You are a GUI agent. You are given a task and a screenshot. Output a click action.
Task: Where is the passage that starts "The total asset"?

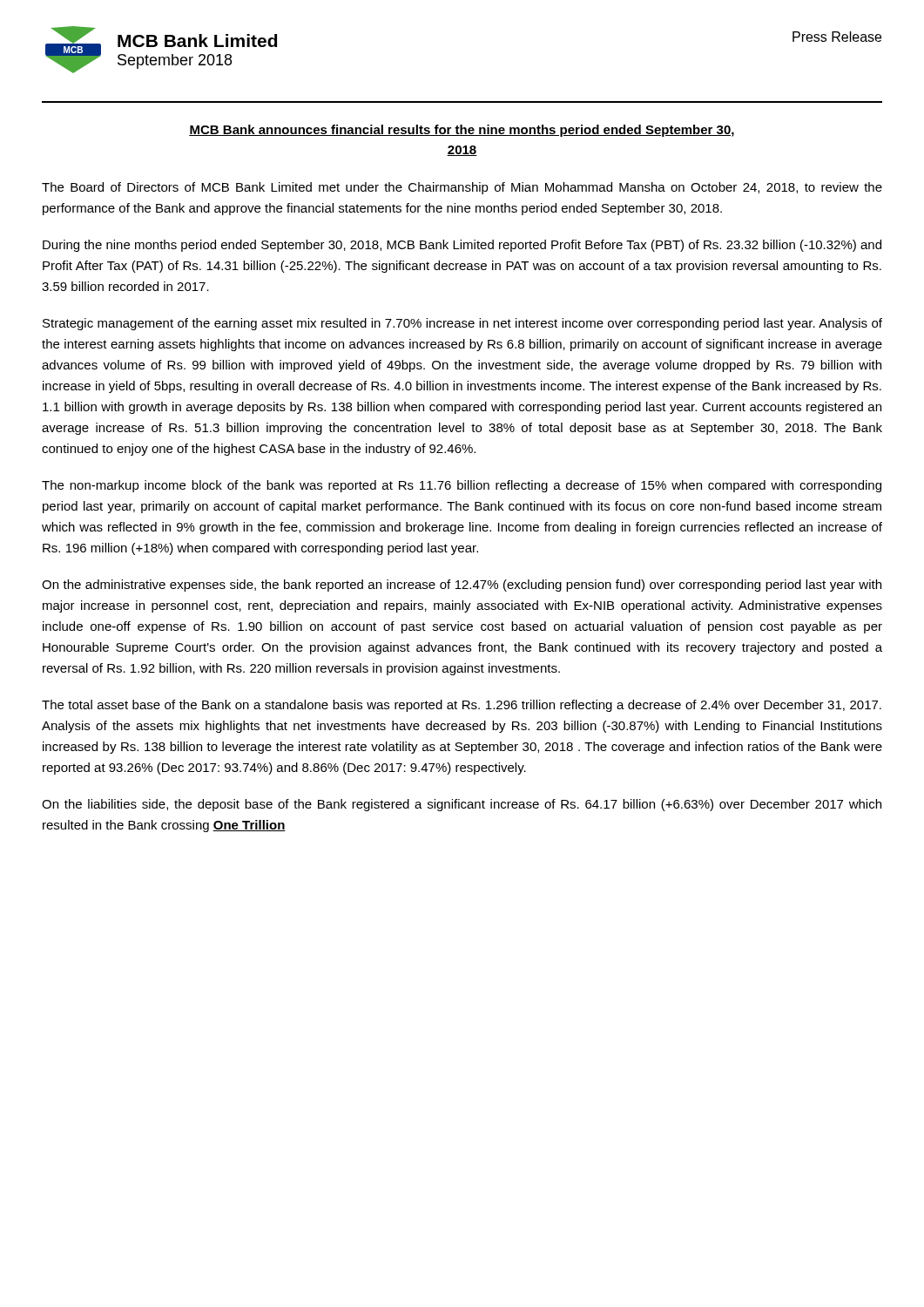click(462, 736)
